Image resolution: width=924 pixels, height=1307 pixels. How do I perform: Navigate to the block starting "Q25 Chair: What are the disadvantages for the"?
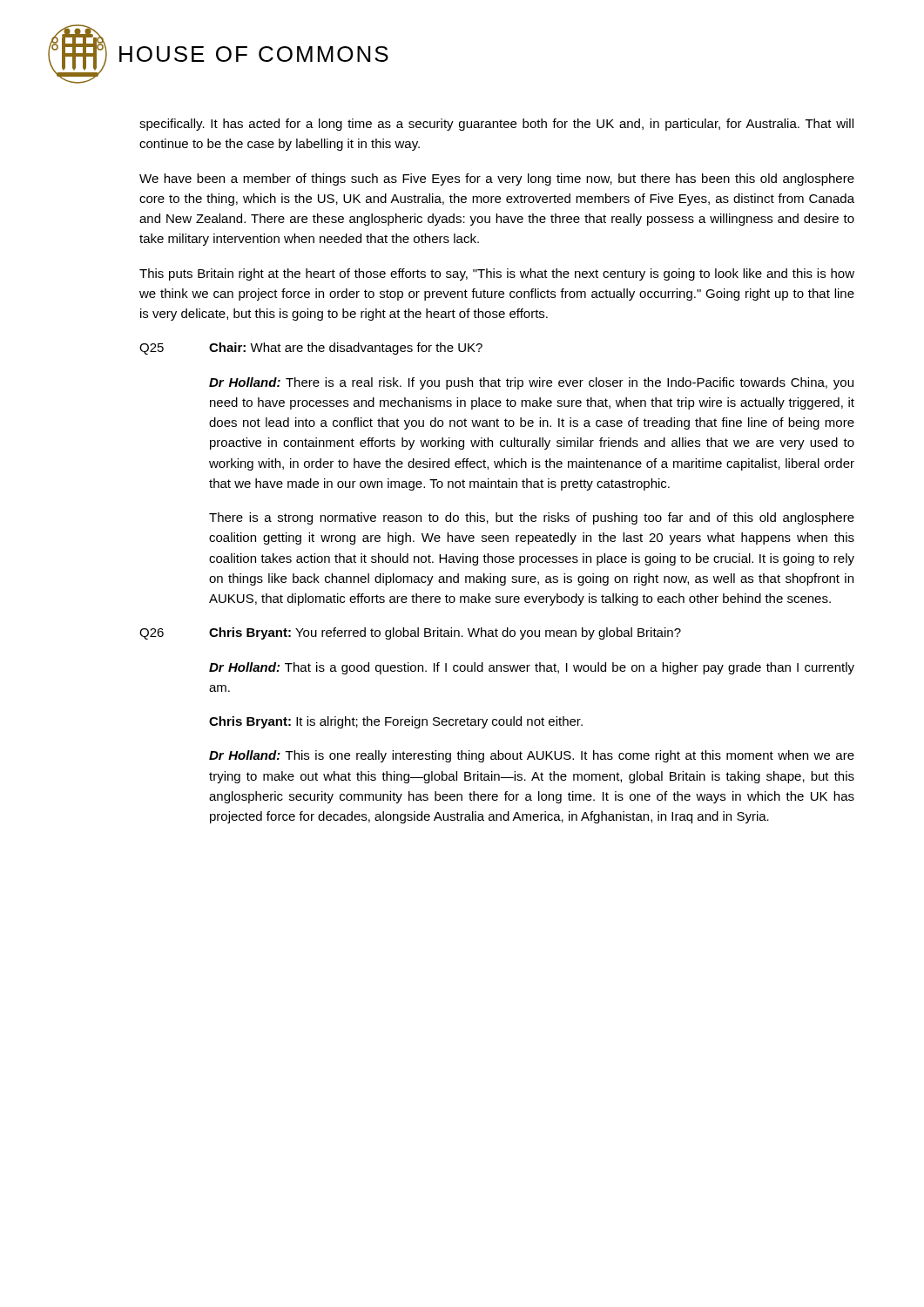point(311,349)
